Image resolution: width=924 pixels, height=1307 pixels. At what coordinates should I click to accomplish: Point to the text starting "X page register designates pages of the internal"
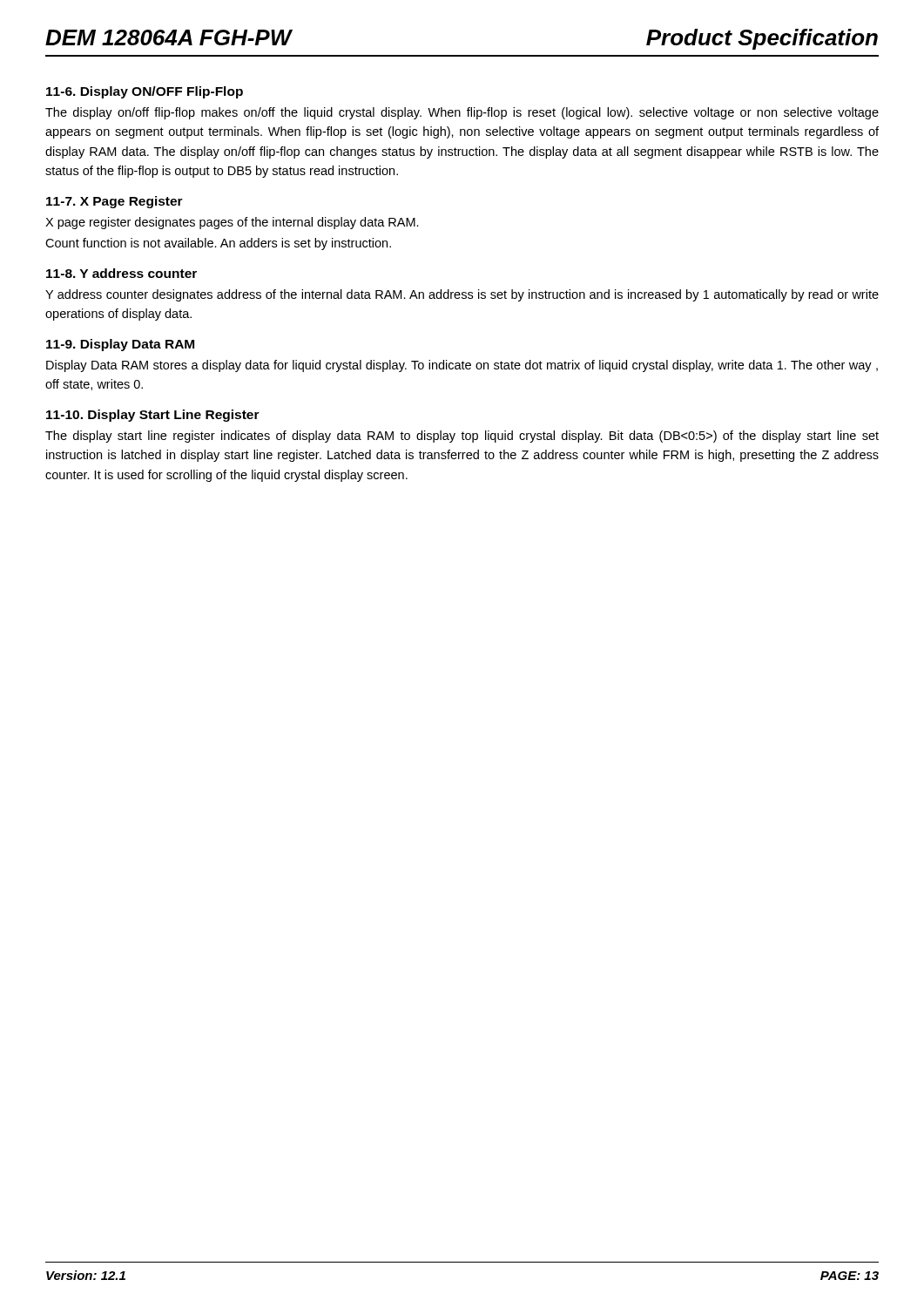[232, 222]
